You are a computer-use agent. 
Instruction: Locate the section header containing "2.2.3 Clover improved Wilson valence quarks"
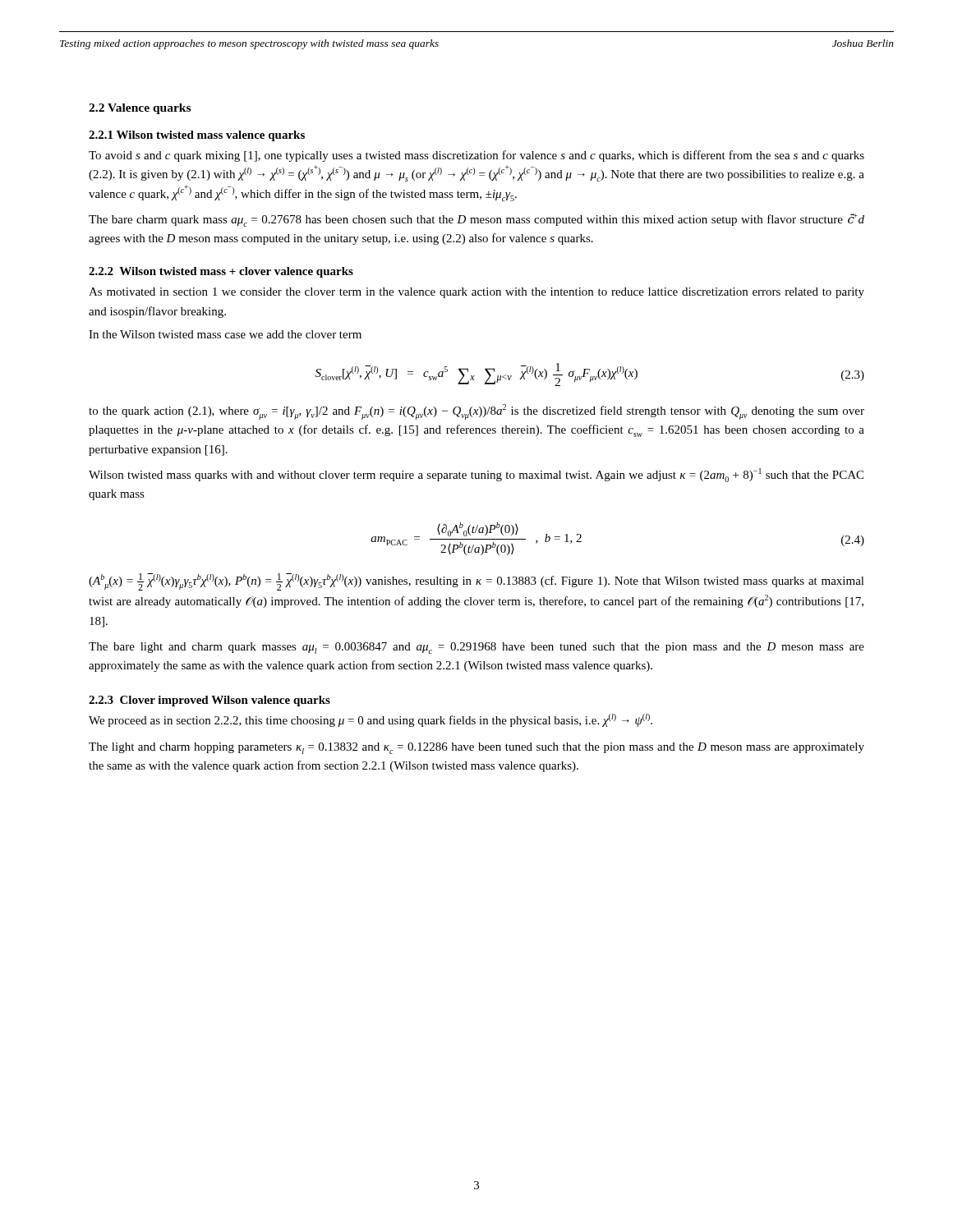[209, 700]
